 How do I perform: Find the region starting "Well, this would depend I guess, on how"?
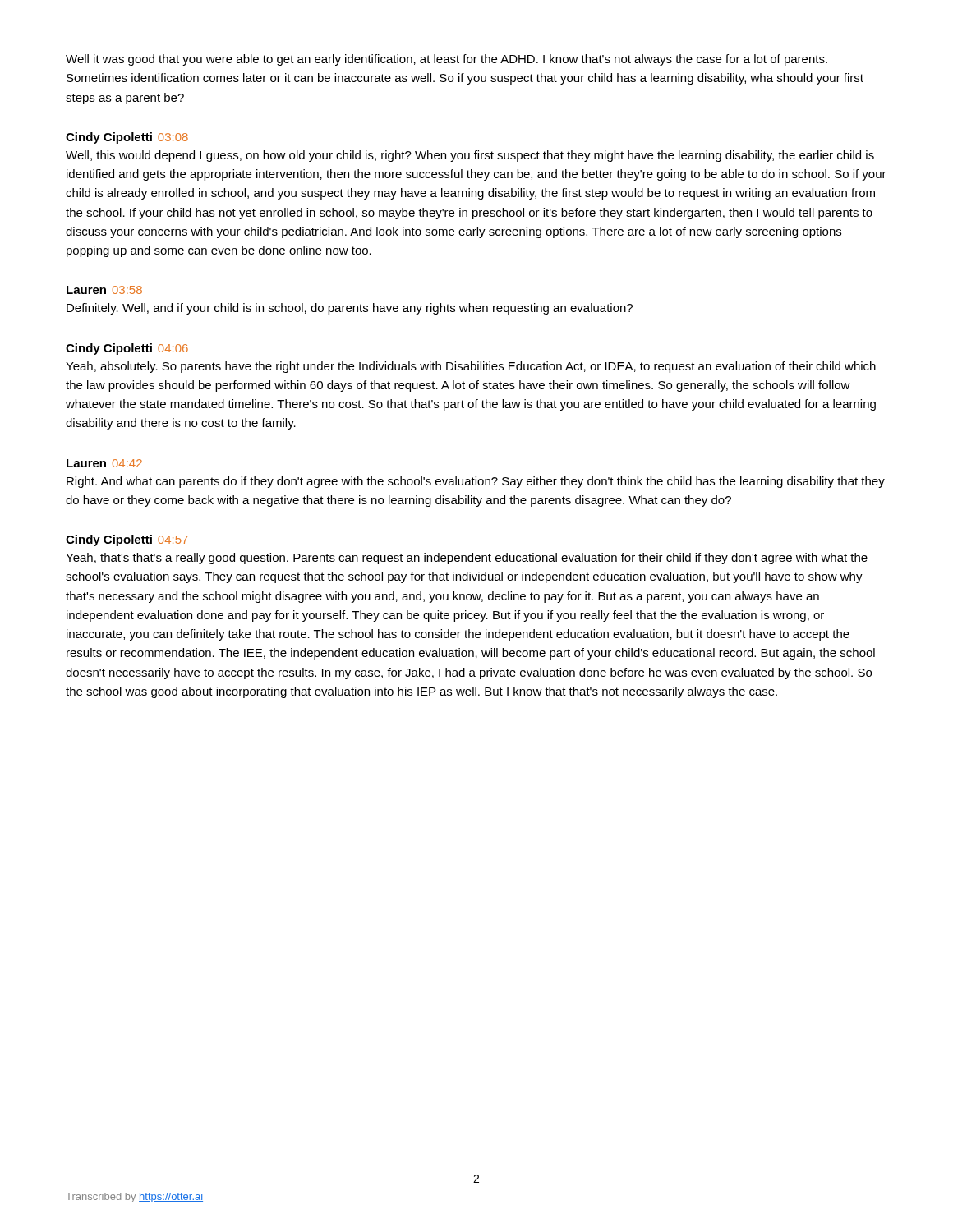pyautogui.click(x=476, y=202)
